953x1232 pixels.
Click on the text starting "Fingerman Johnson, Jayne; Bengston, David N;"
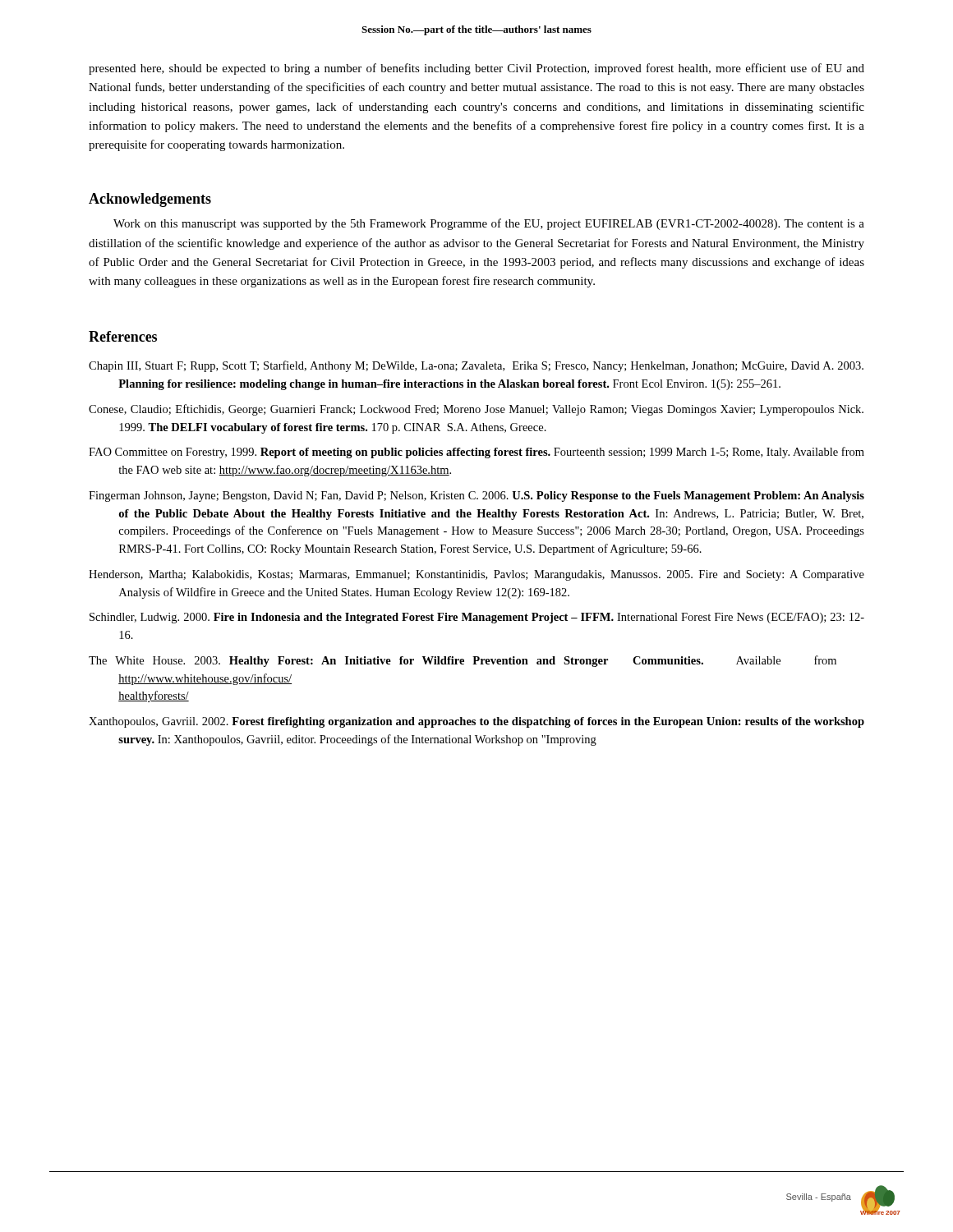(476, 522)
